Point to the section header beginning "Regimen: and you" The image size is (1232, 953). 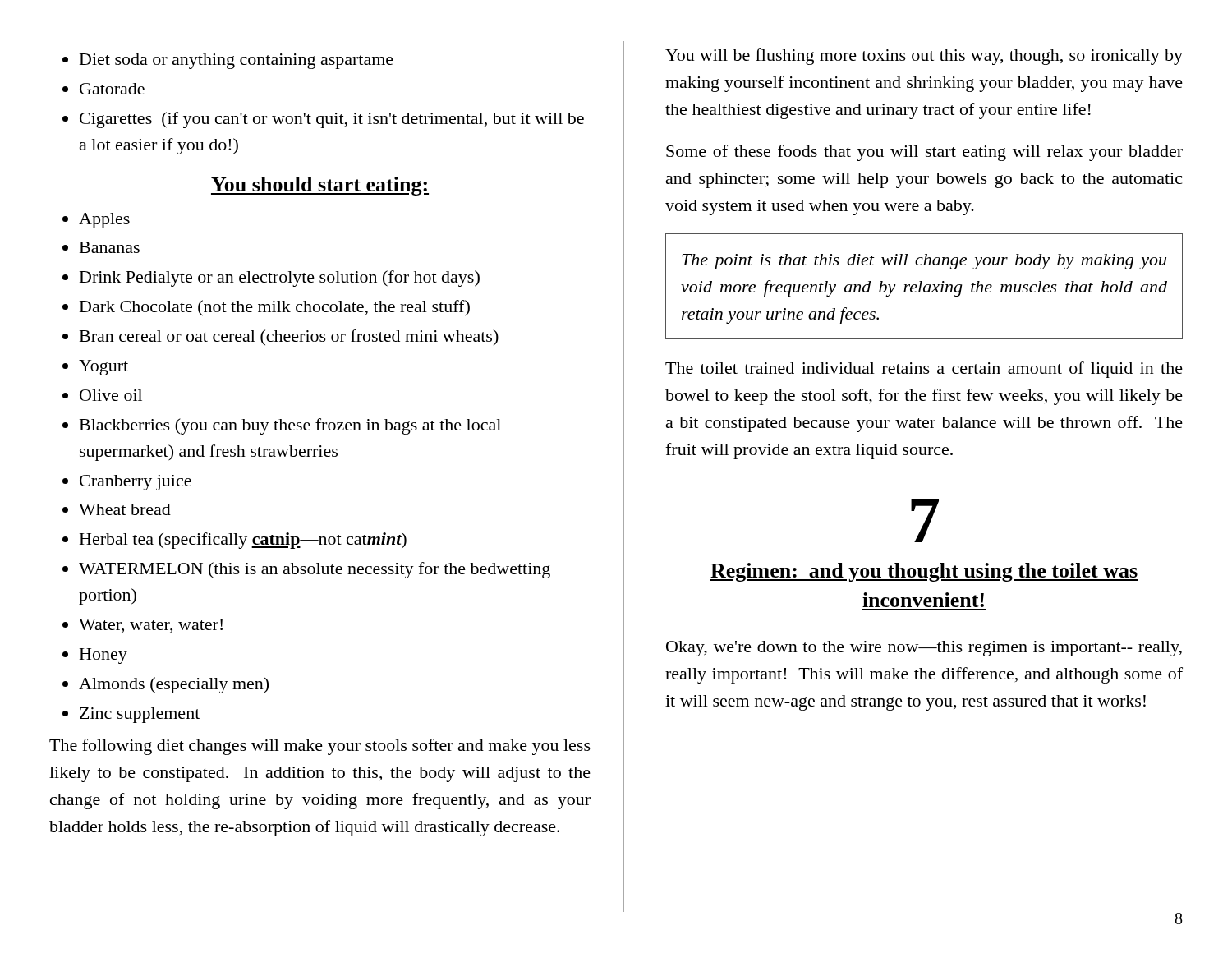tap(924, 586)
